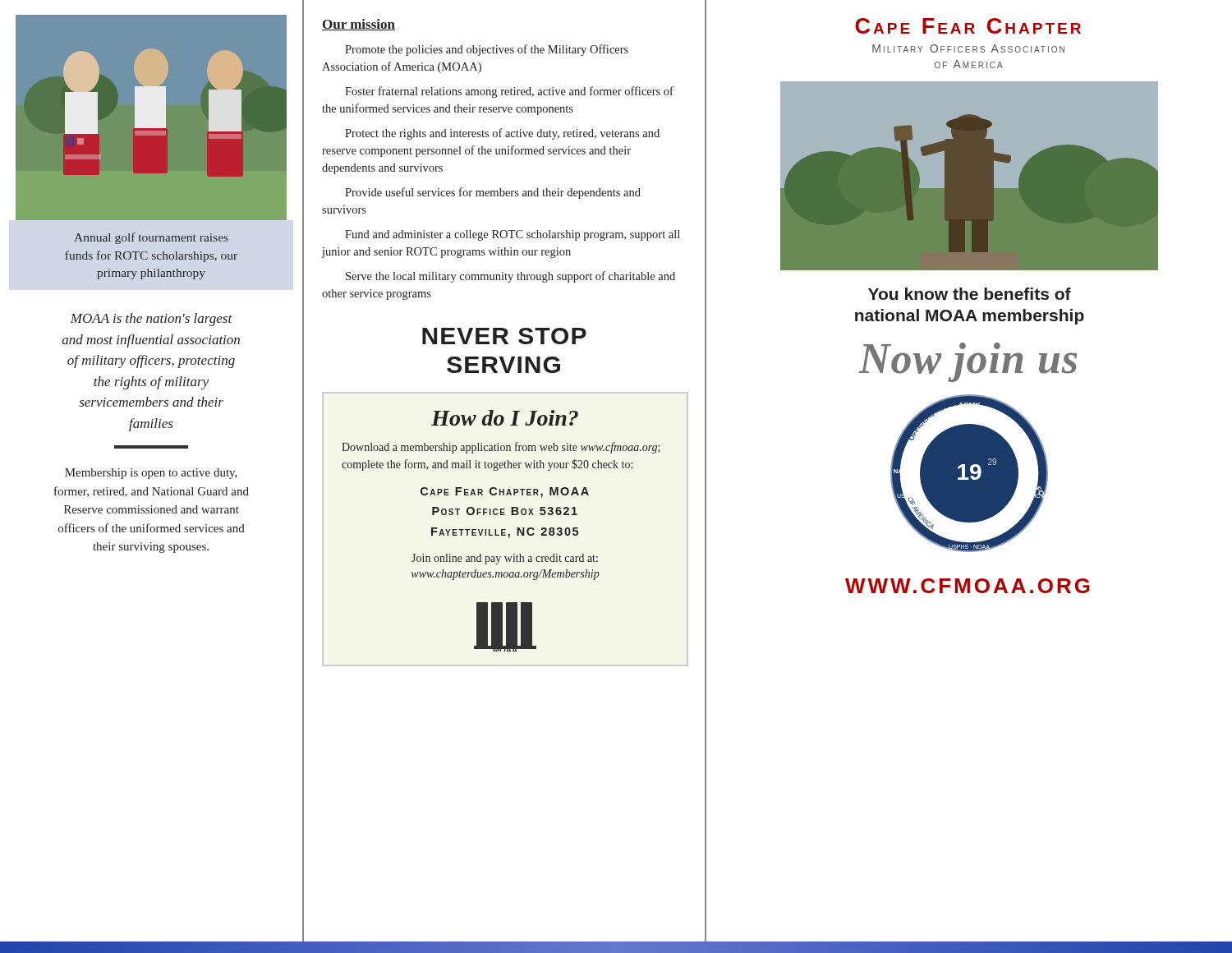The height and width of the screenshot is (953, 1232).
Task: Select the text block starting "How do I Join?"
Action: tap(505, 418)
